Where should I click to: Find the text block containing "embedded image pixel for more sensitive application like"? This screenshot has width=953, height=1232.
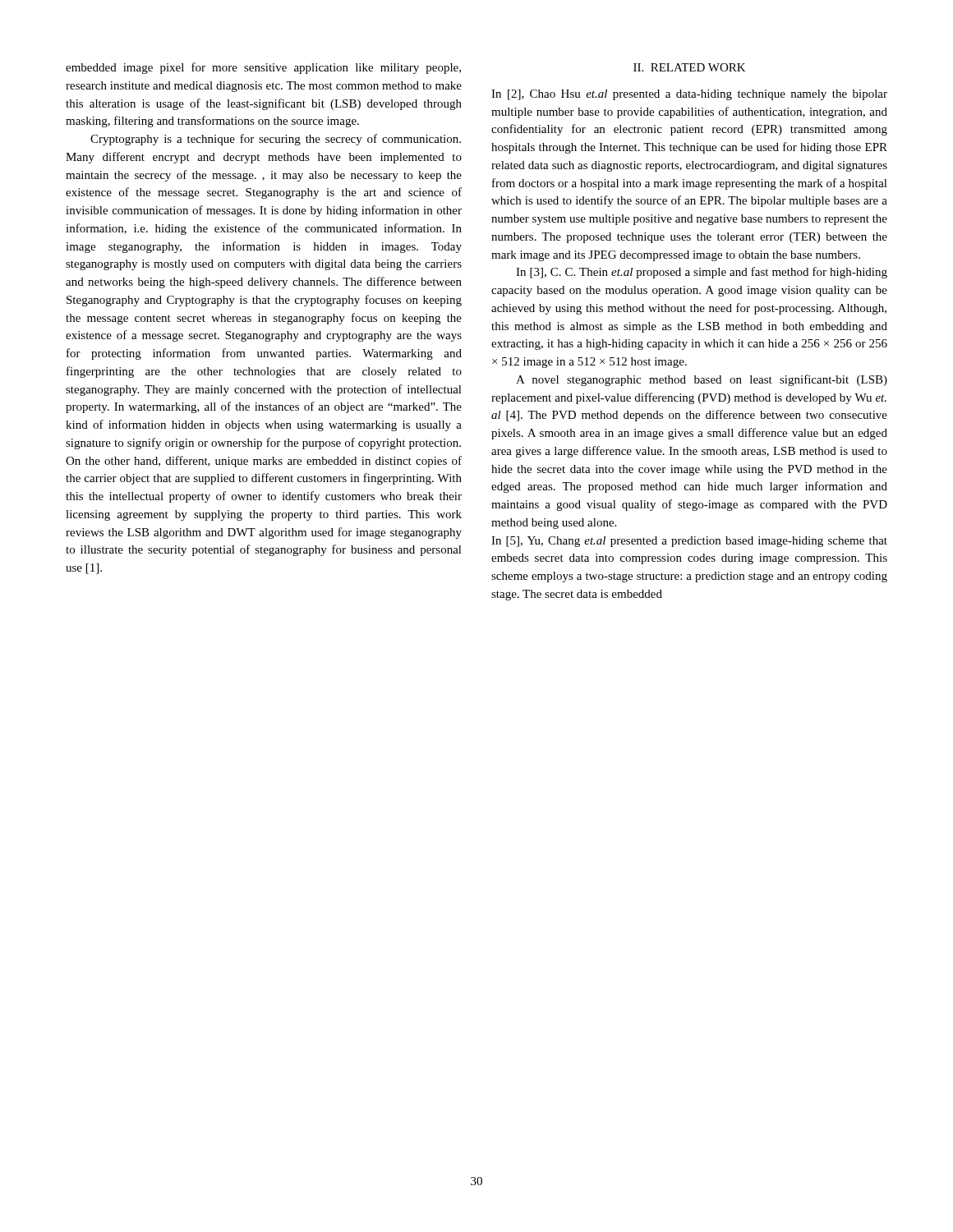click(x=264, y=318)
